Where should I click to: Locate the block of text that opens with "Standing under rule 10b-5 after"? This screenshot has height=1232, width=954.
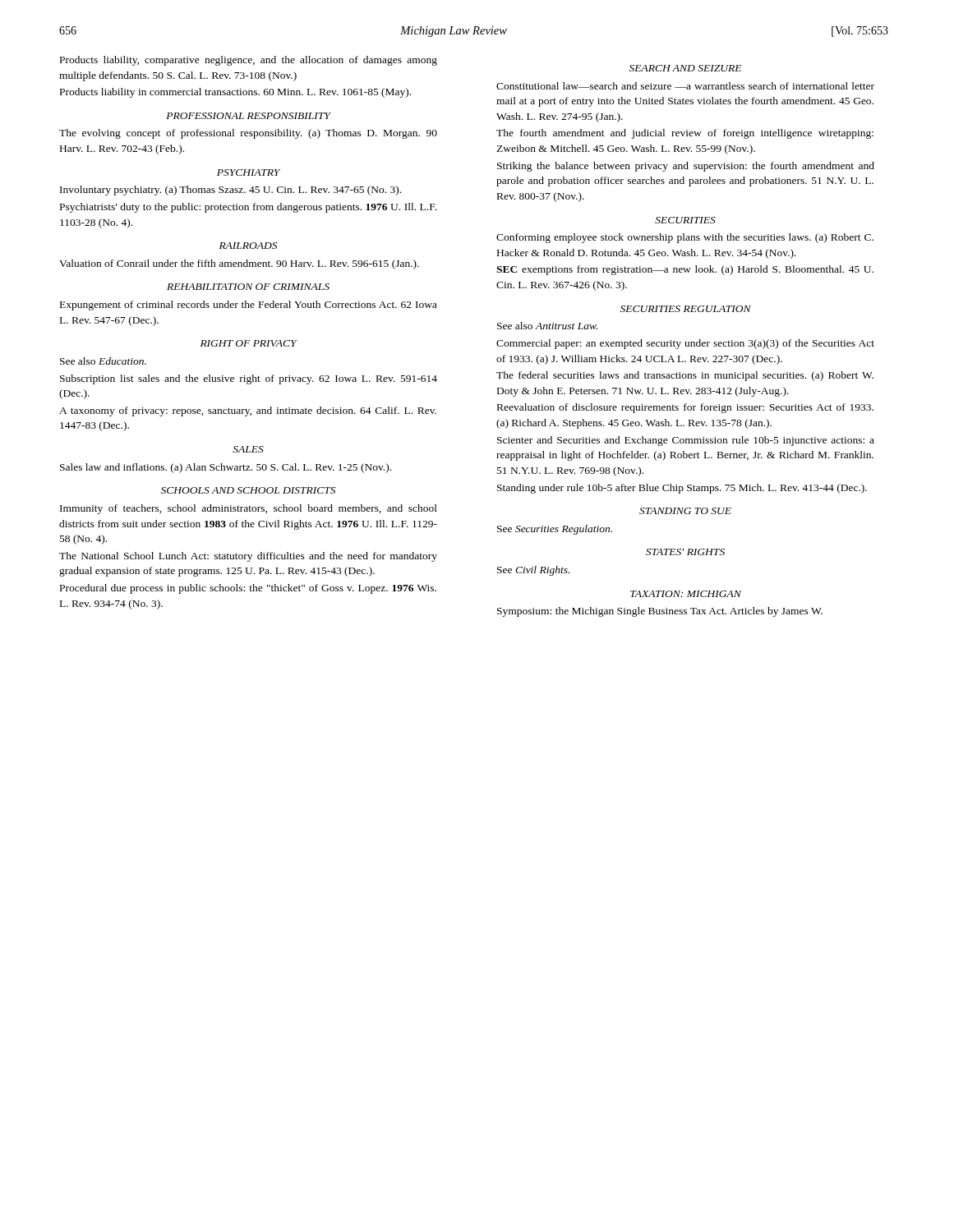pos(685,488)
